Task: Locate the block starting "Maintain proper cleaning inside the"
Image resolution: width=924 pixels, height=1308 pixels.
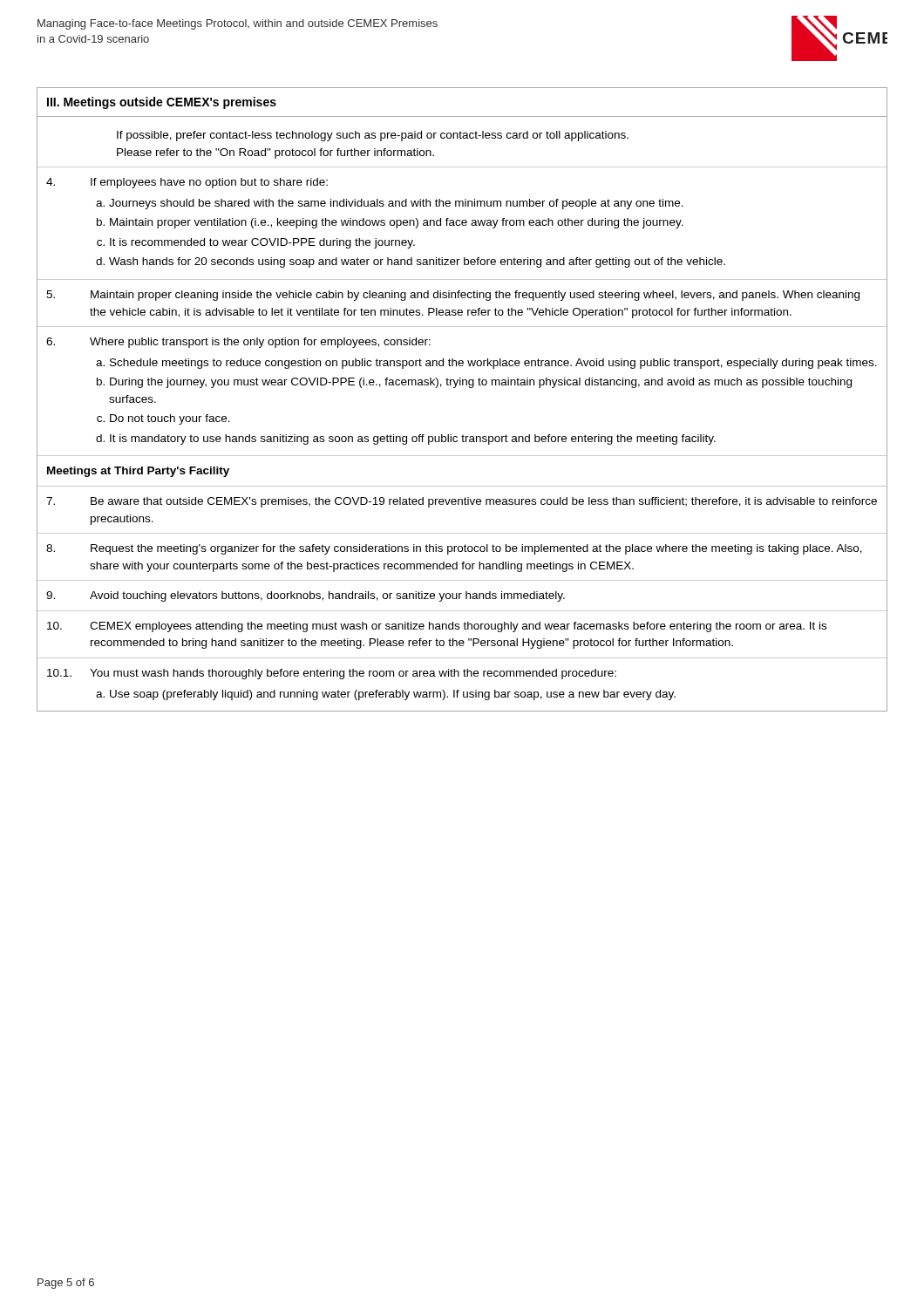Action: point(475,303)
